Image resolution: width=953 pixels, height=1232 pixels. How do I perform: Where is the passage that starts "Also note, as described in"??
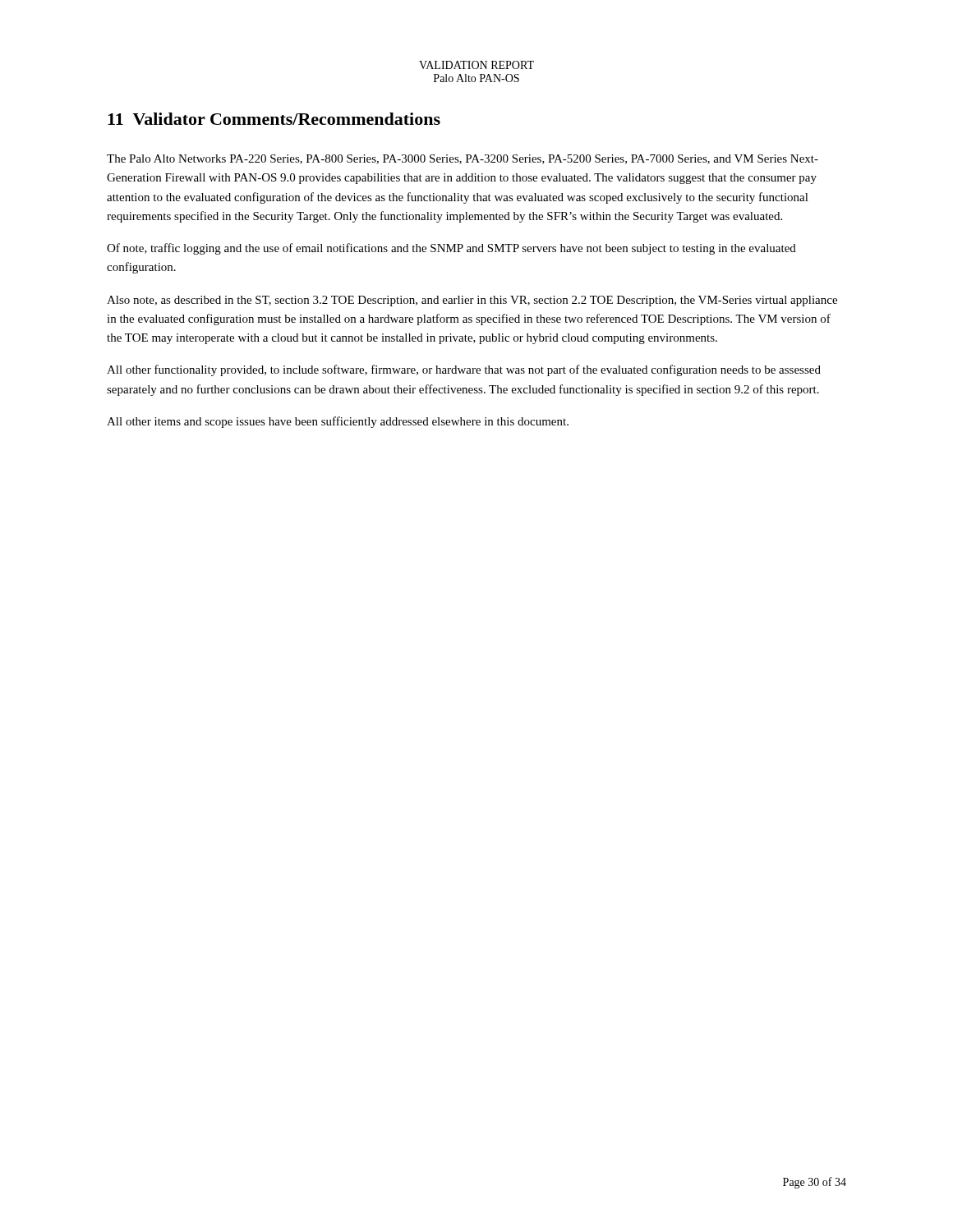472,318
